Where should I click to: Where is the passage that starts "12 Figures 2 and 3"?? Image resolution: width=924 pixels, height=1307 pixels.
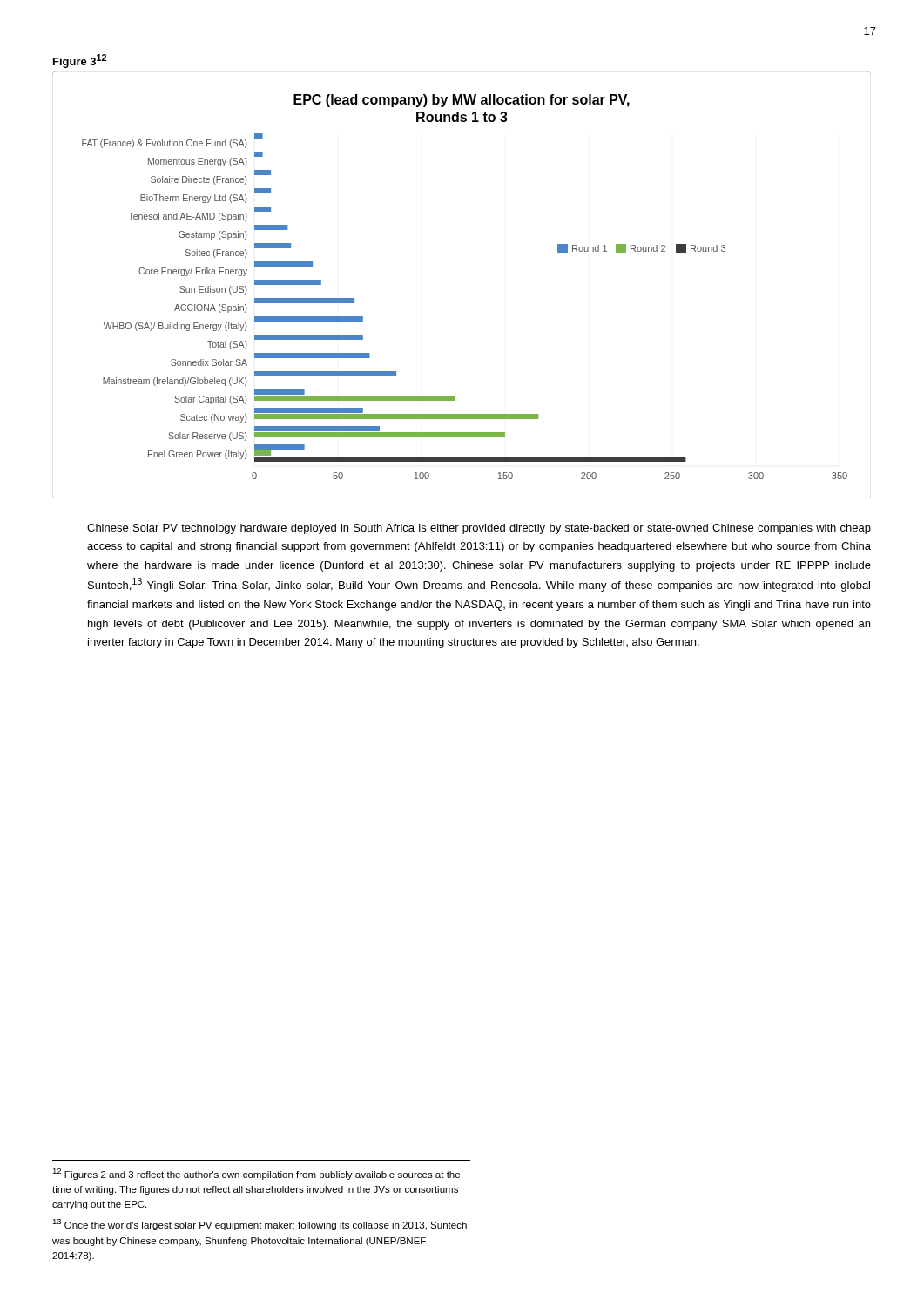pyautogui.click(x=256, y=1188)
